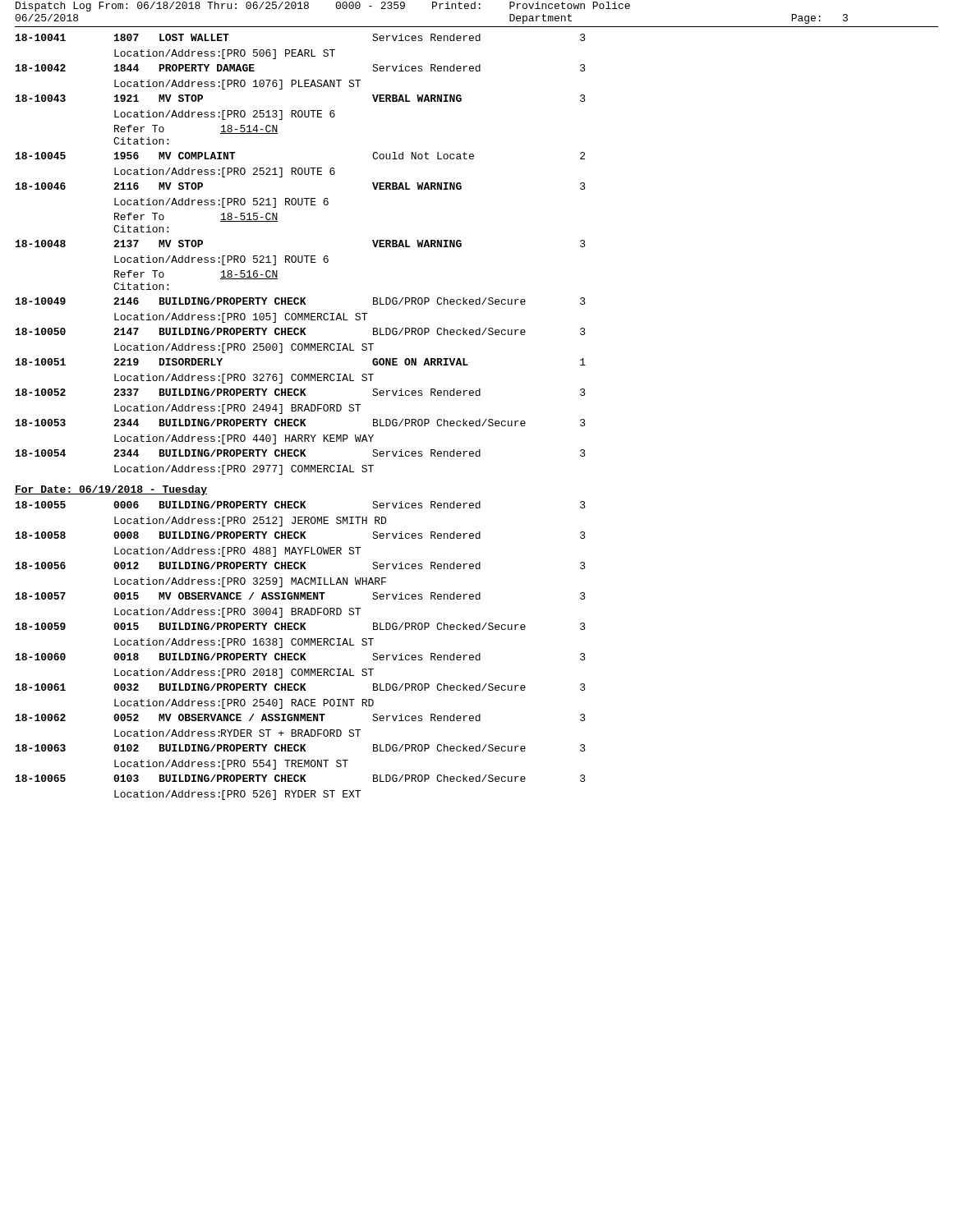Locate the list item that reads "18-10042 1844 PROPERTY DAMAGE Services Rendered 3 Location/Address:"

point(476,76)
